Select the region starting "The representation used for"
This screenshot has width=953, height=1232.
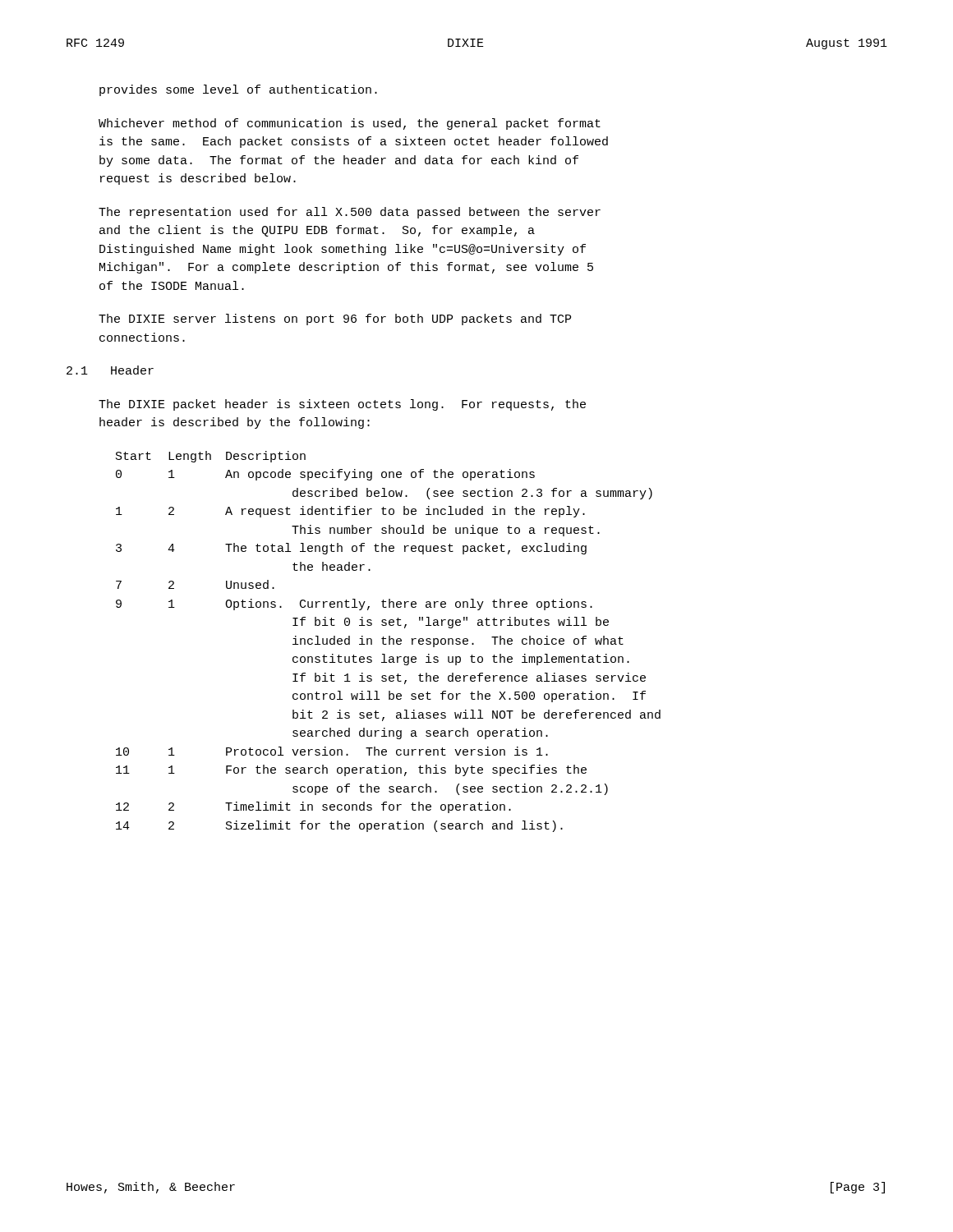point(350,250)
